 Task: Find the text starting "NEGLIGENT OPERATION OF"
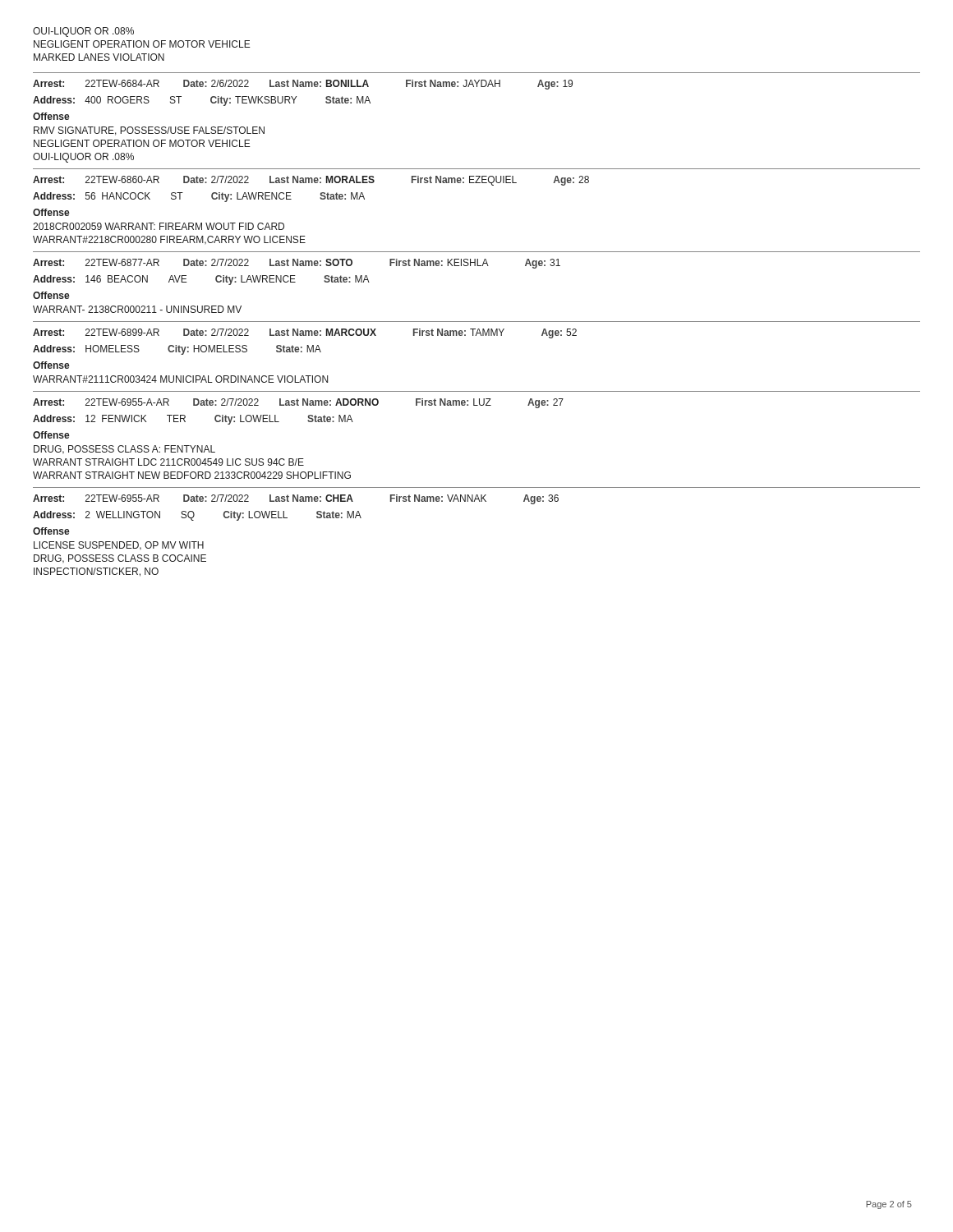(x=142, y=44)
